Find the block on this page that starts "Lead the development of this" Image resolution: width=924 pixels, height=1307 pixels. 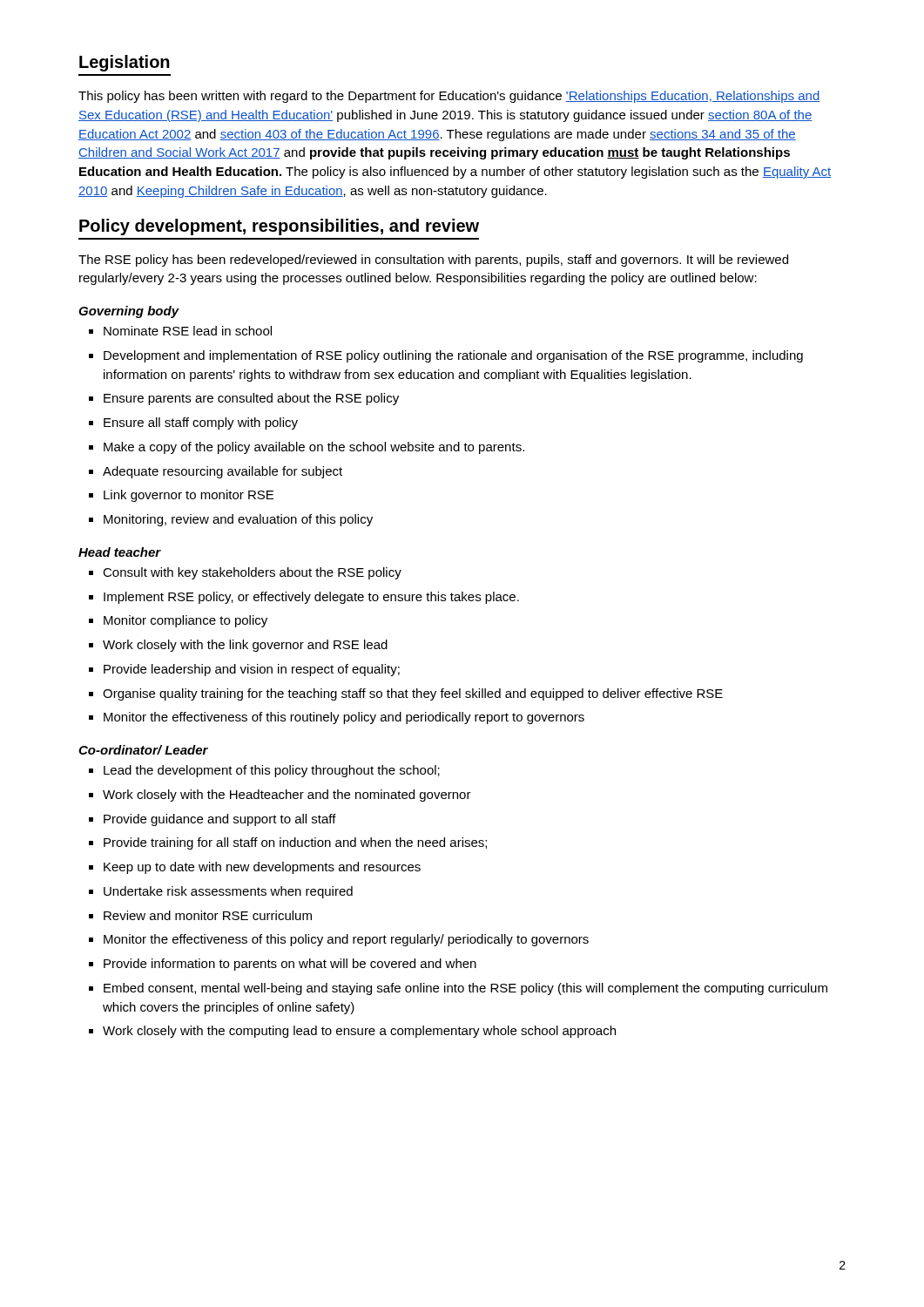click(x=264, y=771)
